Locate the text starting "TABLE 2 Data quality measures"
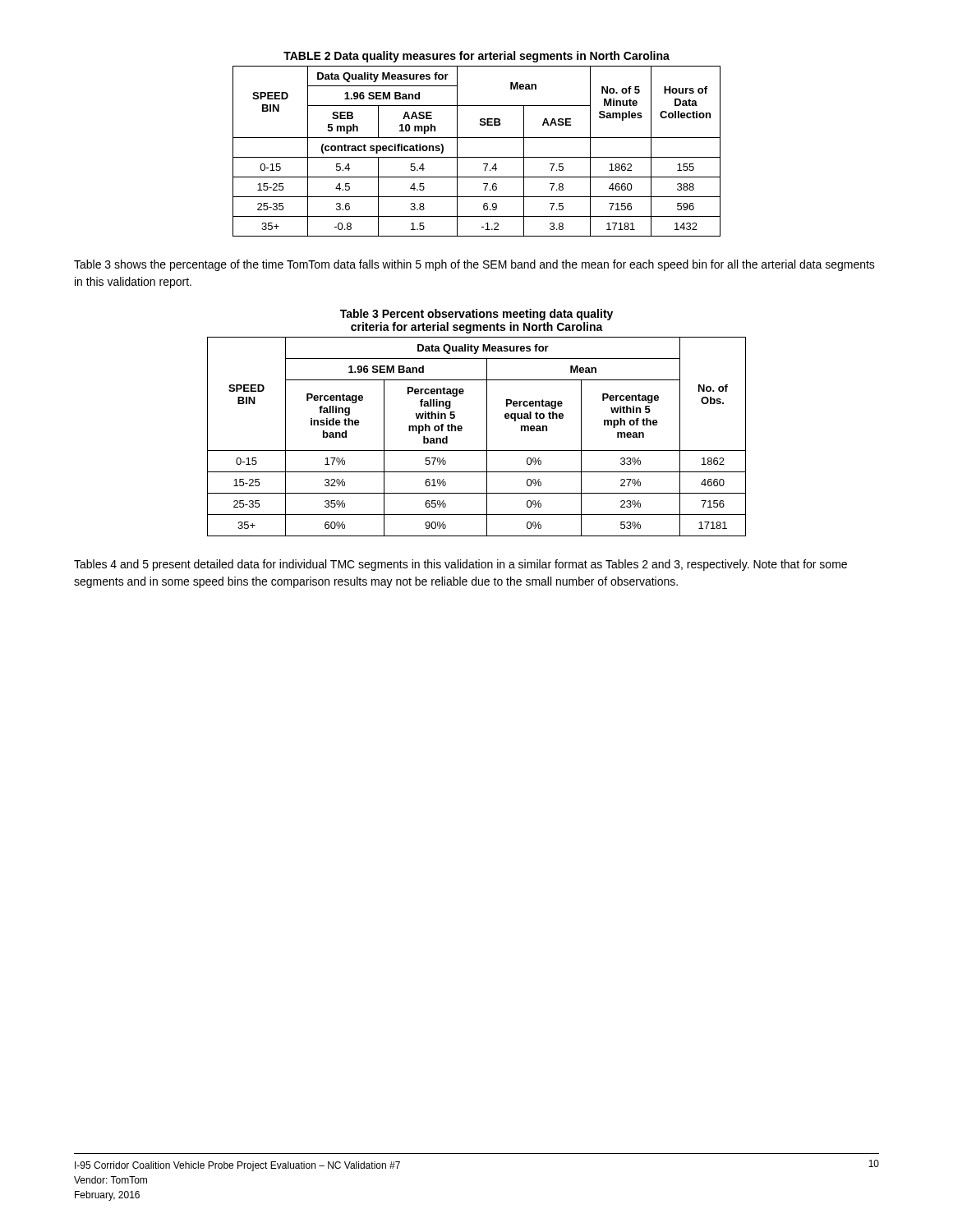This screenshot has width=953, height=1232. (476, 56)
